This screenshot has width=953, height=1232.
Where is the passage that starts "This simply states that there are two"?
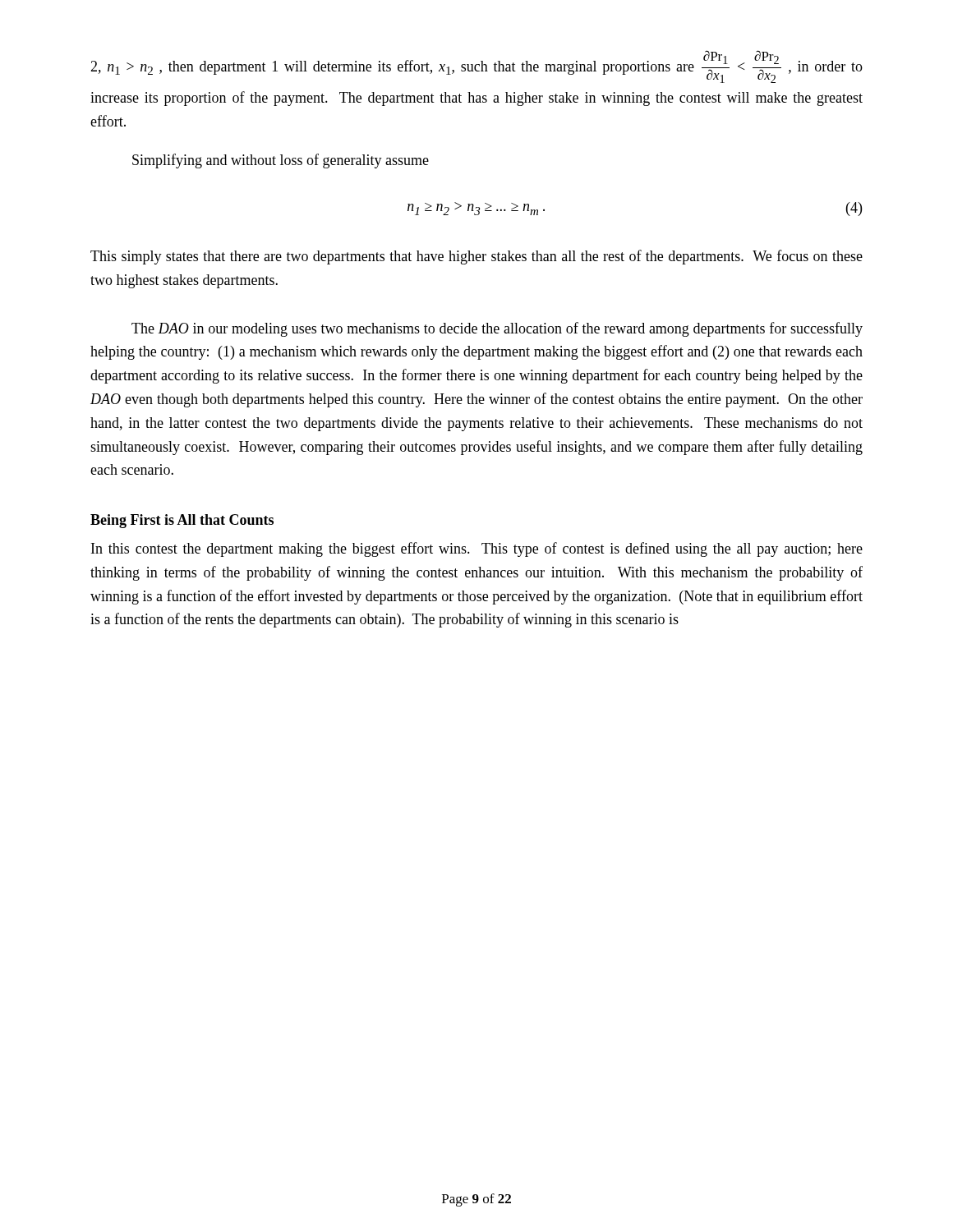coord(476,268)
